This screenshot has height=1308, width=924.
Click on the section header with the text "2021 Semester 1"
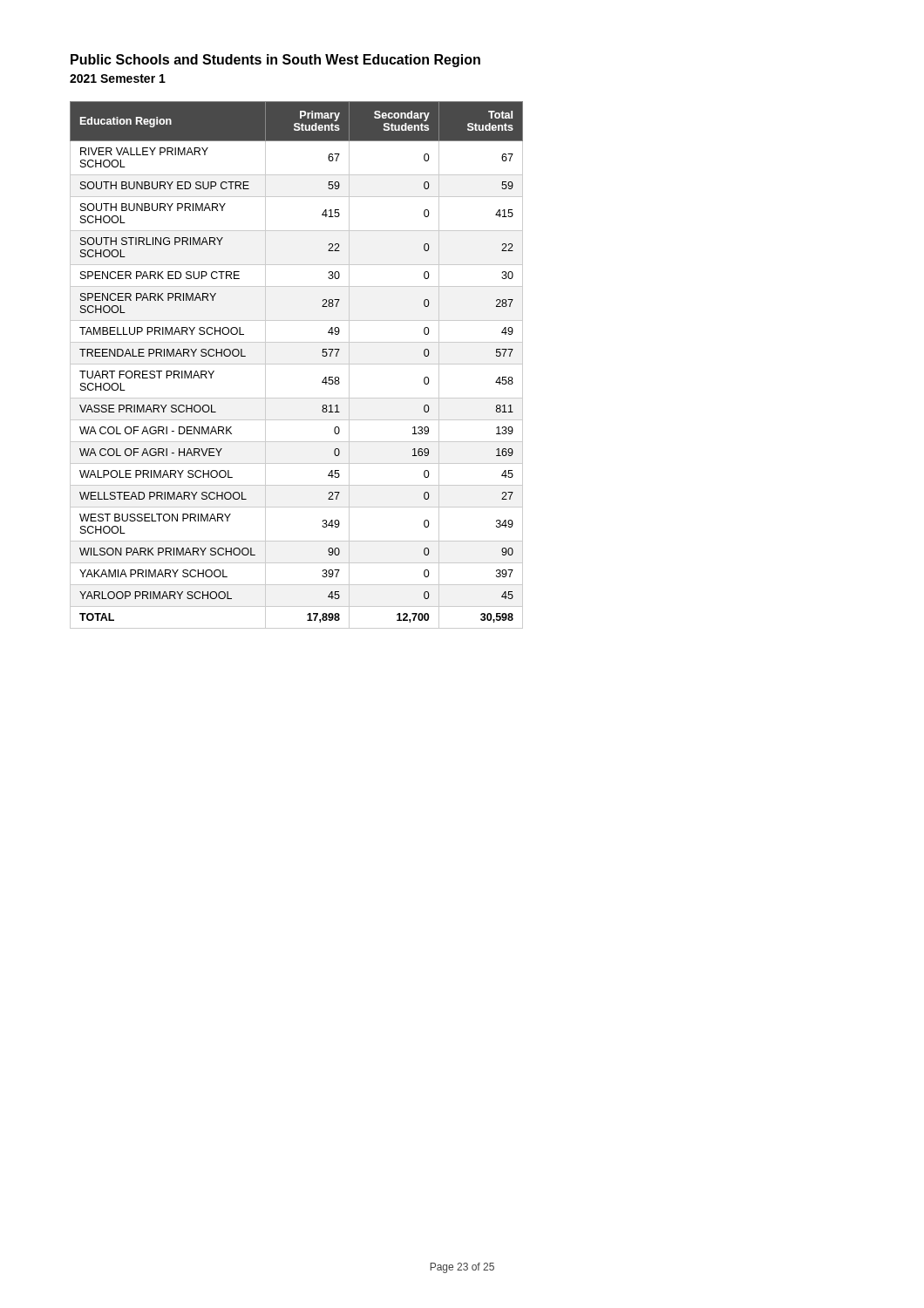pos(118,78)
